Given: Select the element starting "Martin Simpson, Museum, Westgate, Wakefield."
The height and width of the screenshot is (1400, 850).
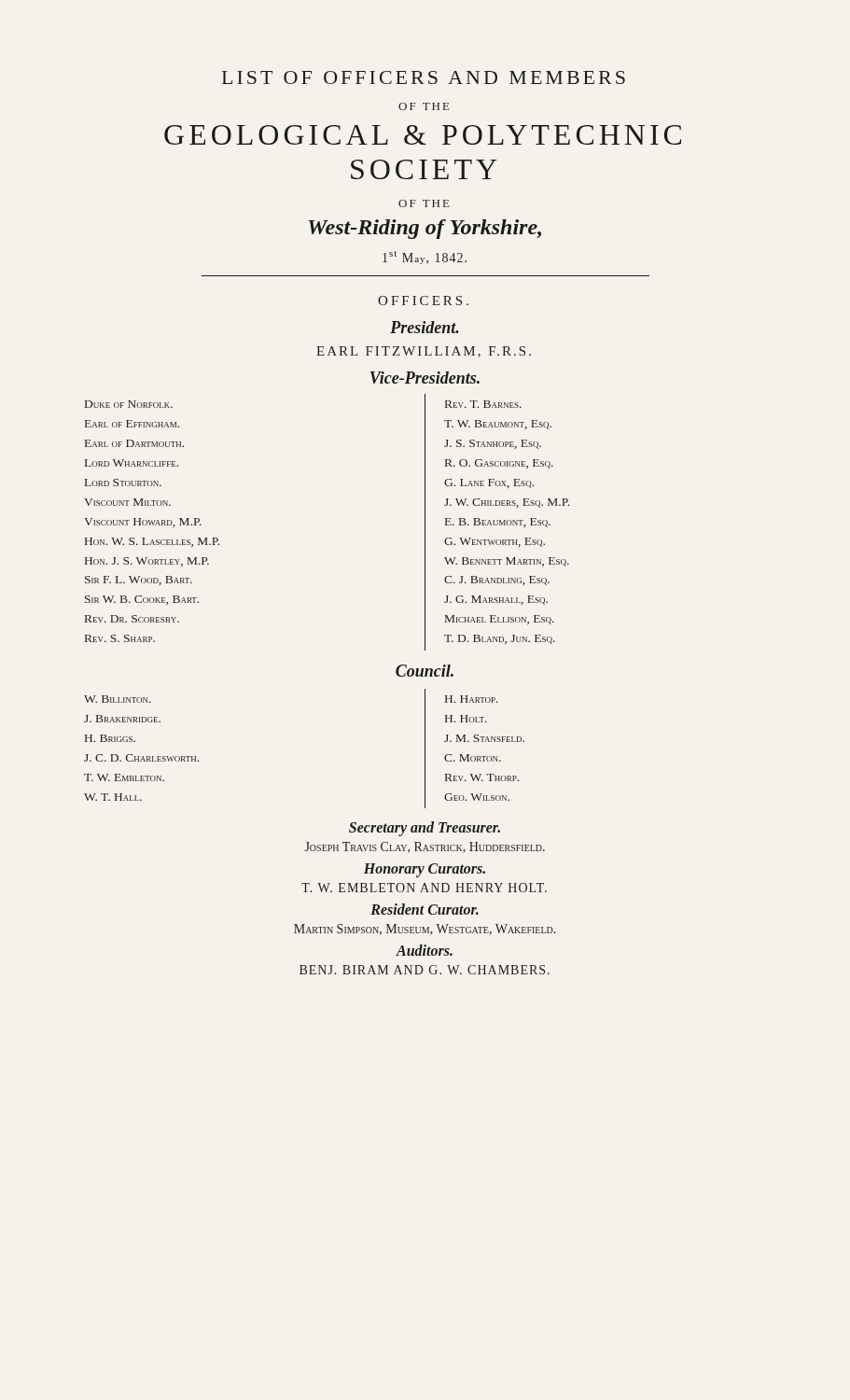Looking at the screenshot, I should (x=425, y=930).
